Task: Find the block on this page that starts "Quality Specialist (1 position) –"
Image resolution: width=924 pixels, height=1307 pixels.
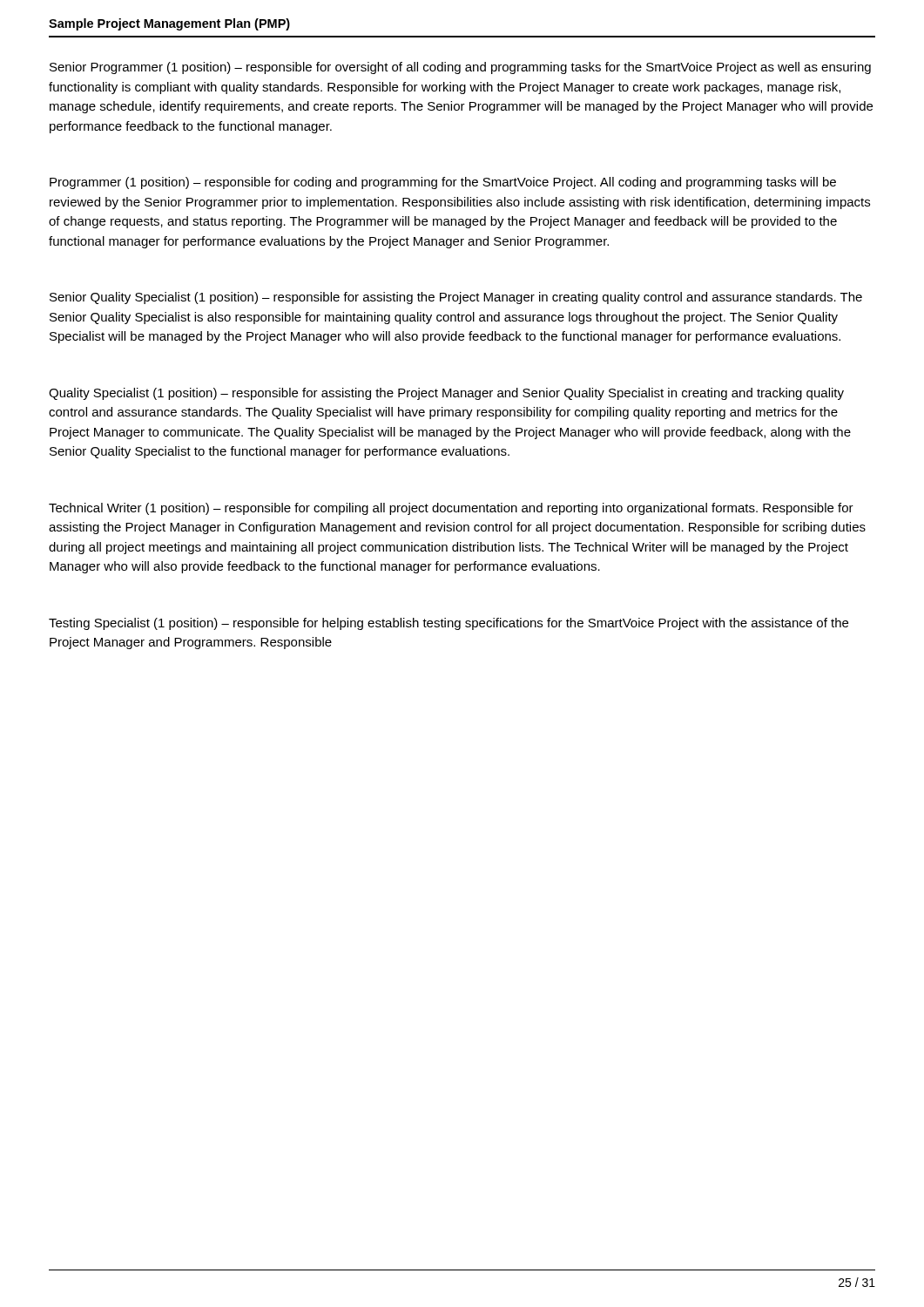Action: pyautogui.click(x=450, y=422)
